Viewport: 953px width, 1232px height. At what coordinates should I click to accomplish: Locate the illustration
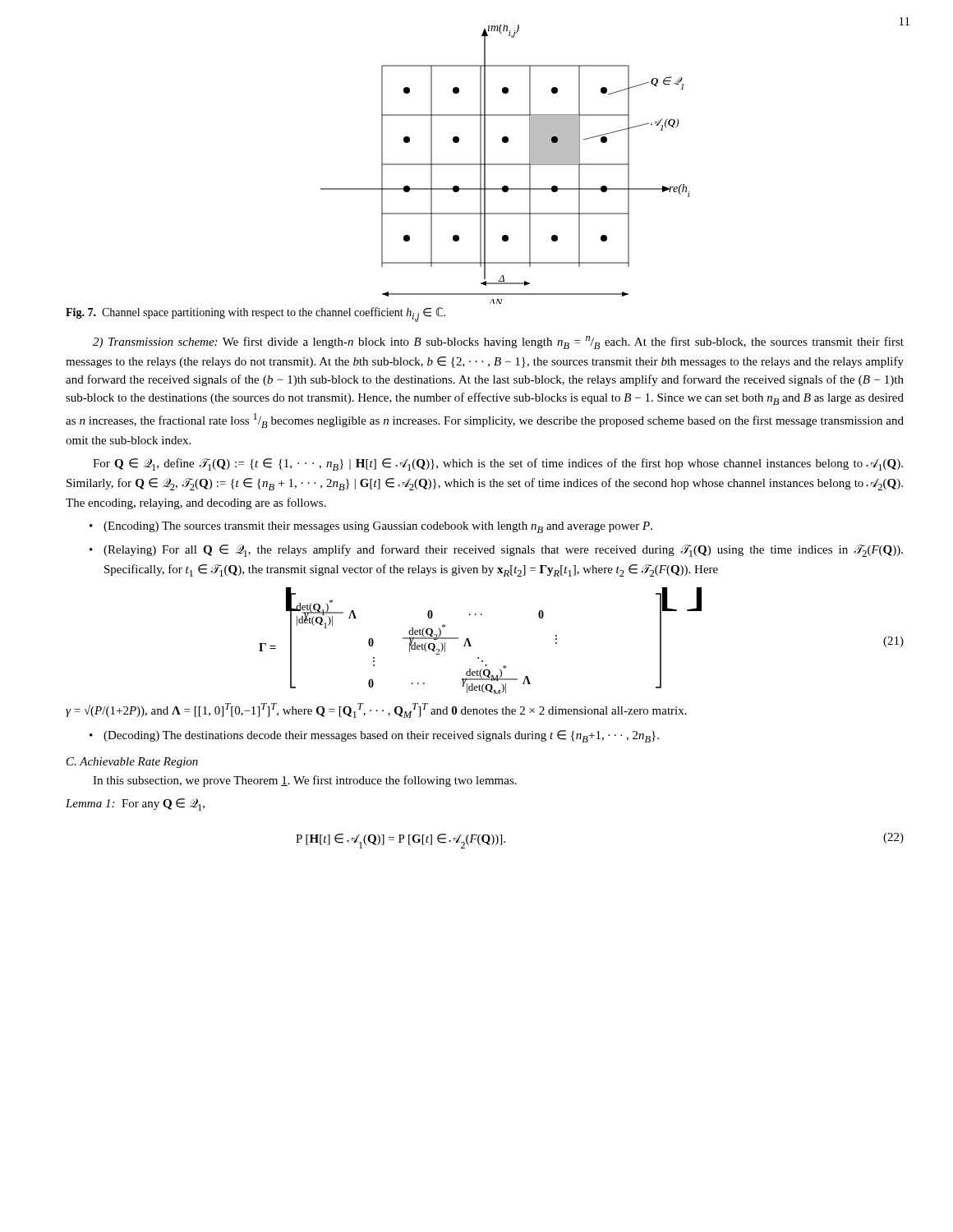485,164
